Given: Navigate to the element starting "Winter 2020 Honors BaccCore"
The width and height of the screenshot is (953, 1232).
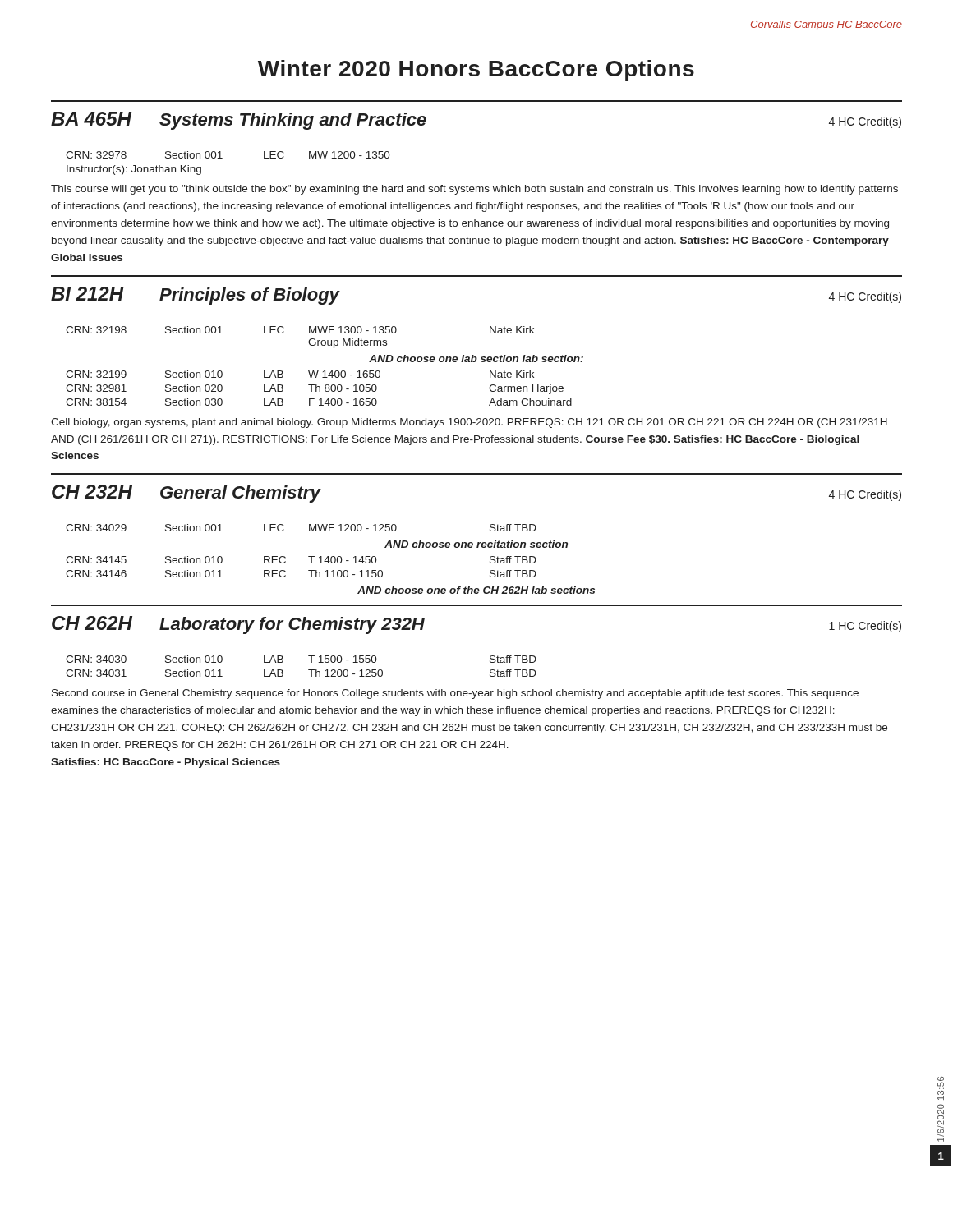Looking at the screenshot, I should pyautogui.click(x=476, y=69).
